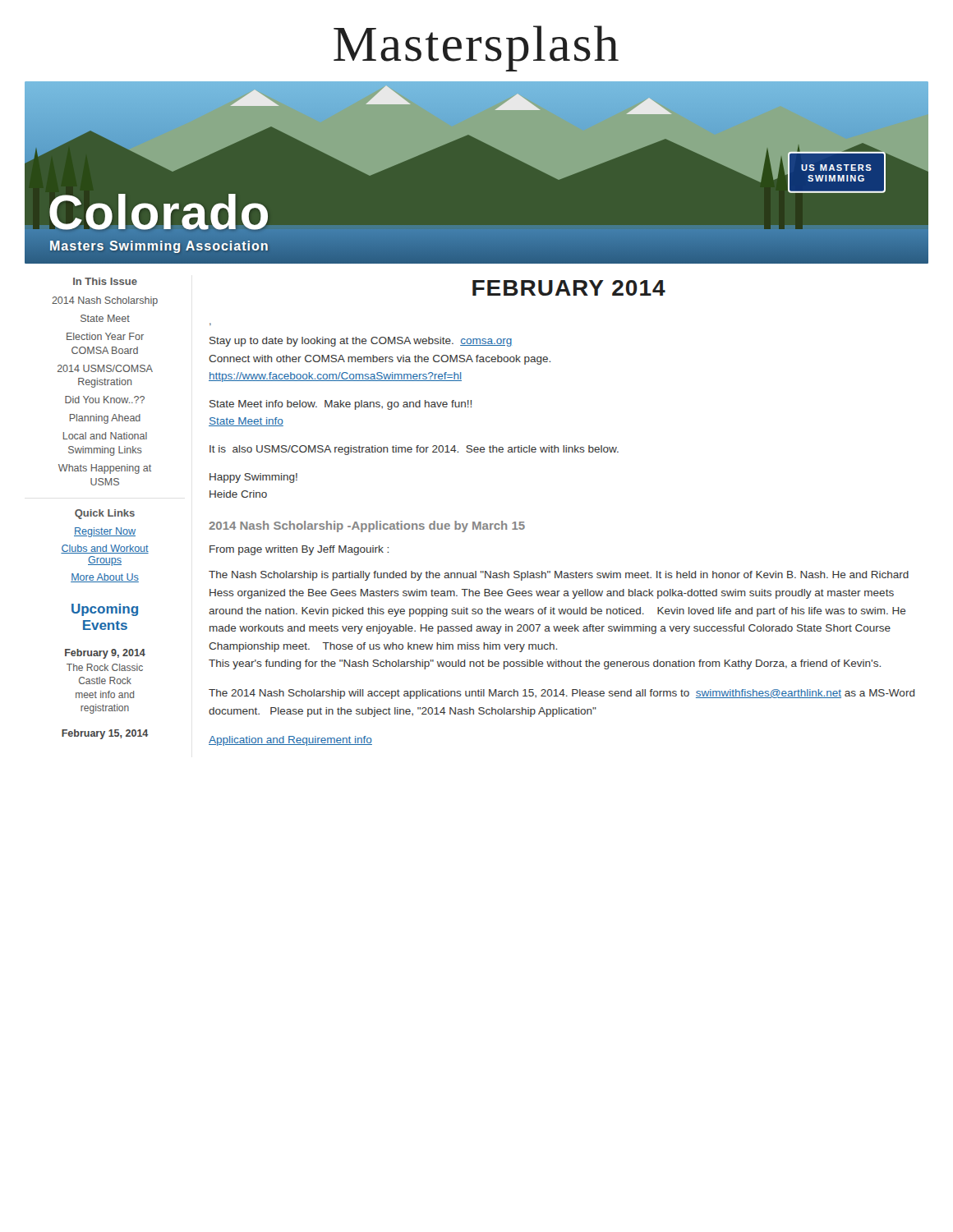Navigate to the text block starting "FEBRUARY 2014"

(x=569, y=288)
